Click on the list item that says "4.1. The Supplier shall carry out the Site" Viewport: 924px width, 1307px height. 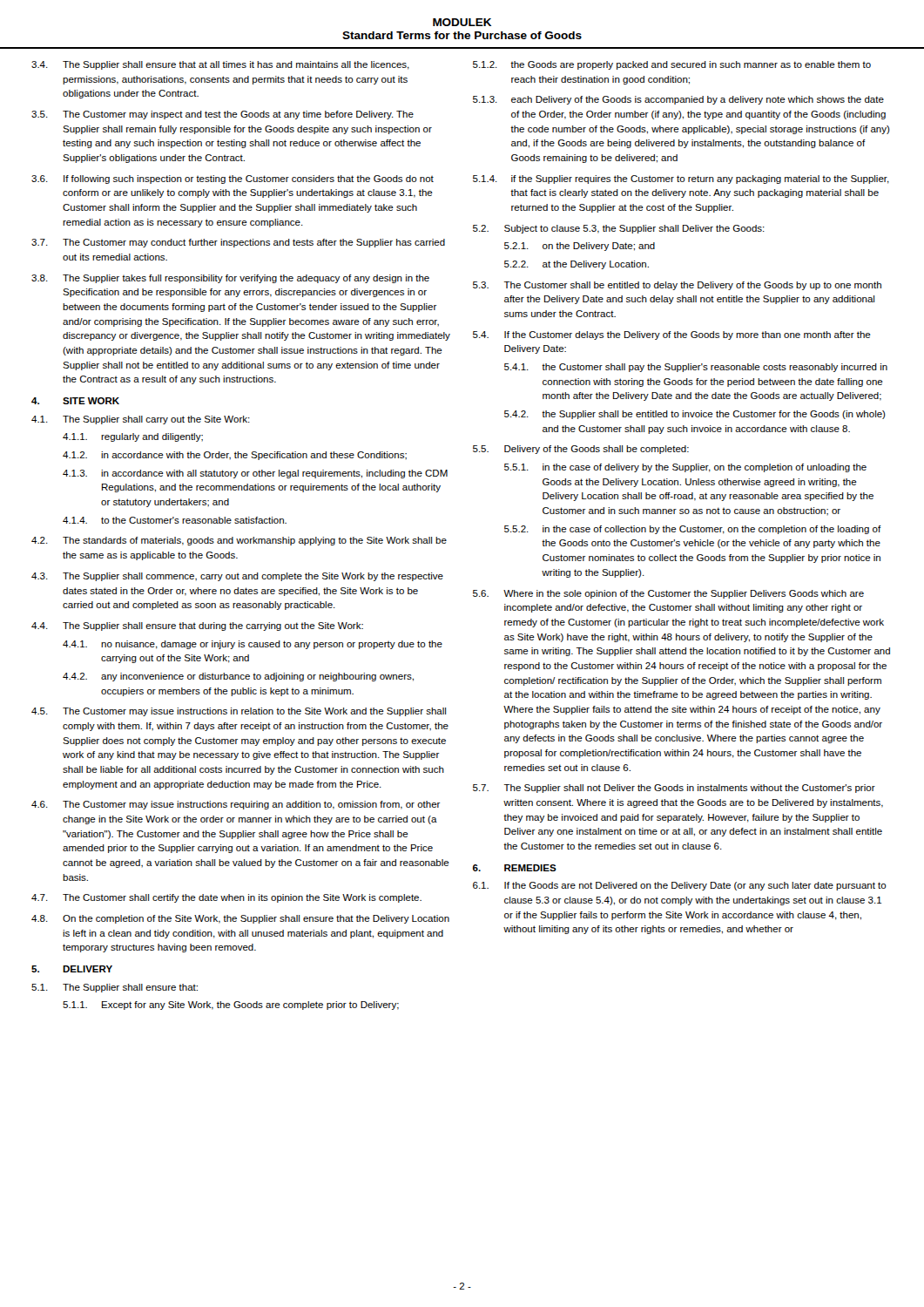pos(241,470)
